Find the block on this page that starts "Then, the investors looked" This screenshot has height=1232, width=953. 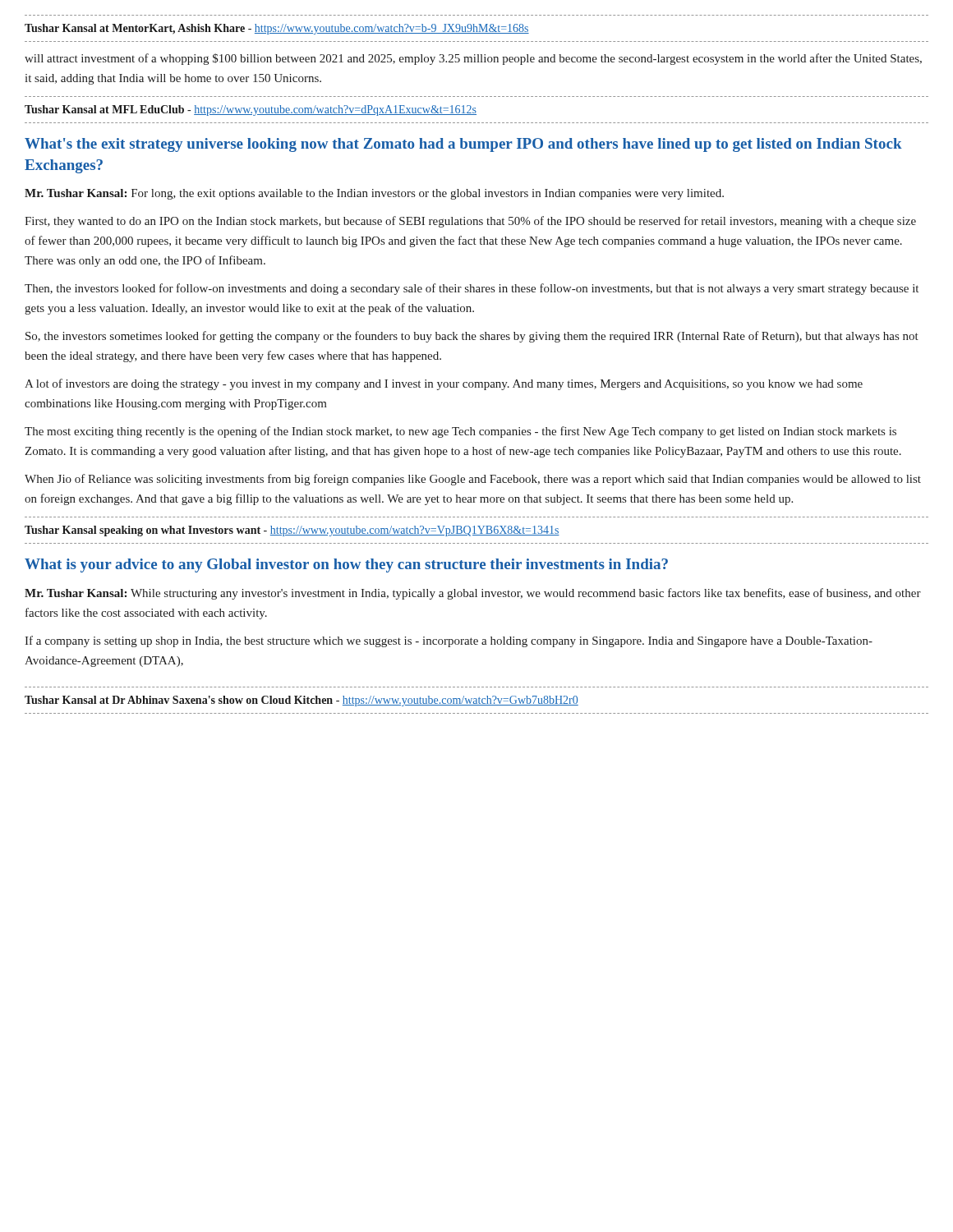(x=472, y=298)
